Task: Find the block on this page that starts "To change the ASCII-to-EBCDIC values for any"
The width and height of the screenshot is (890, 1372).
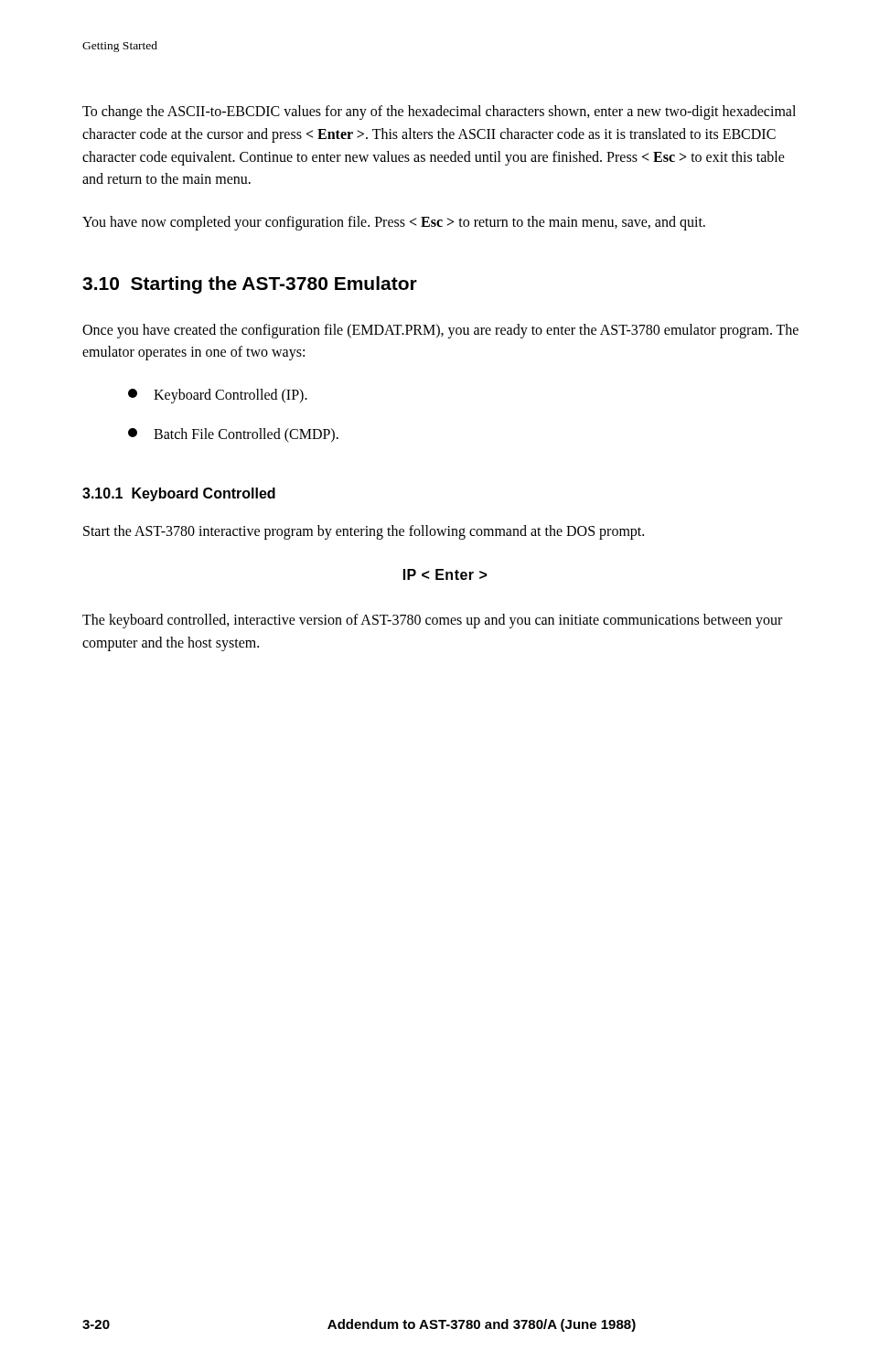Action: (439, 145)
